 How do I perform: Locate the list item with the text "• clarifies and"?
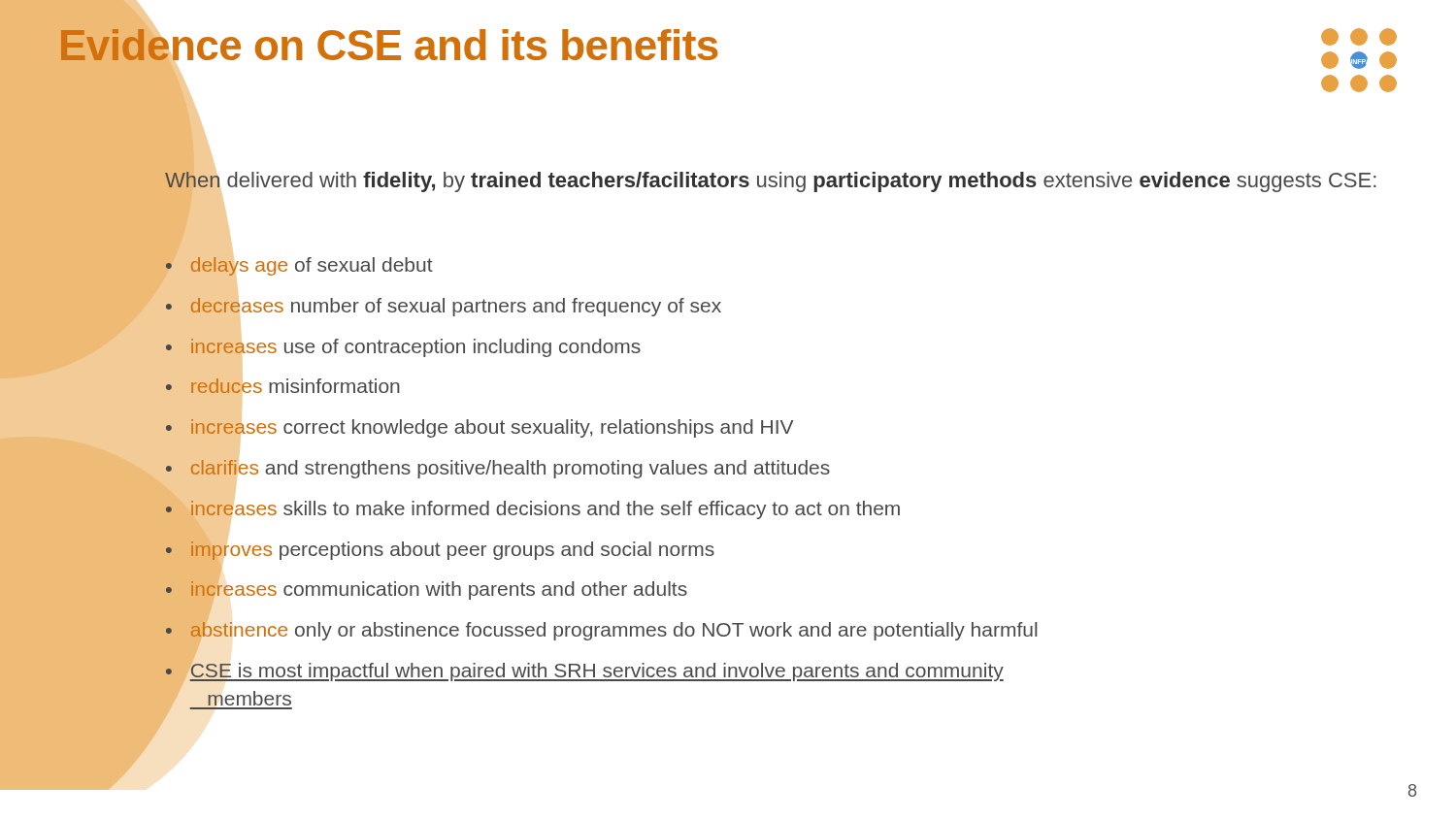pyautogui.click(x=498, y=469)
